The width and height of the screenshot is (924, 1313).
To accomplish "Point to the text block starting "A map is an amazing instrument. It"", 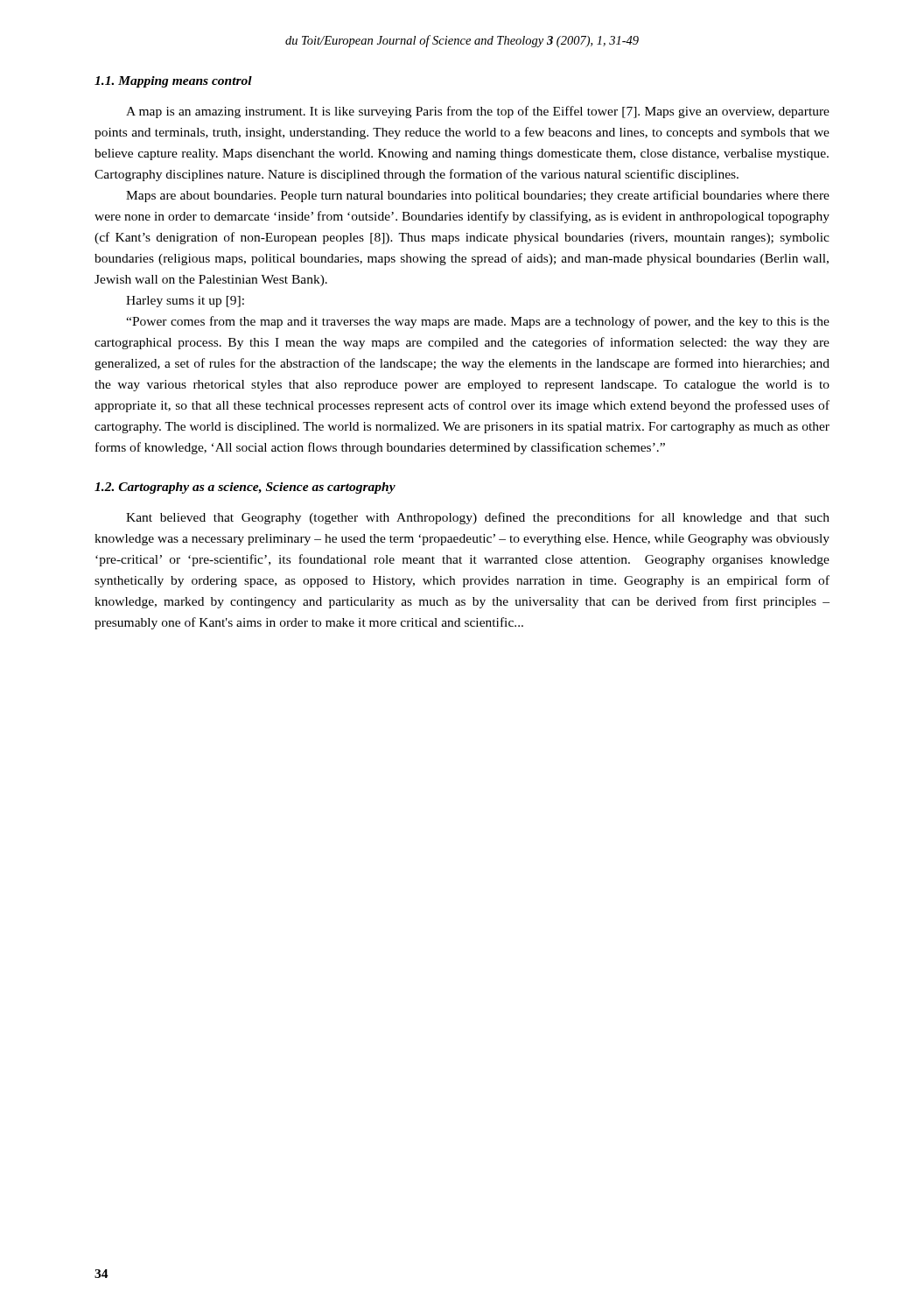I will pos(462,143).
